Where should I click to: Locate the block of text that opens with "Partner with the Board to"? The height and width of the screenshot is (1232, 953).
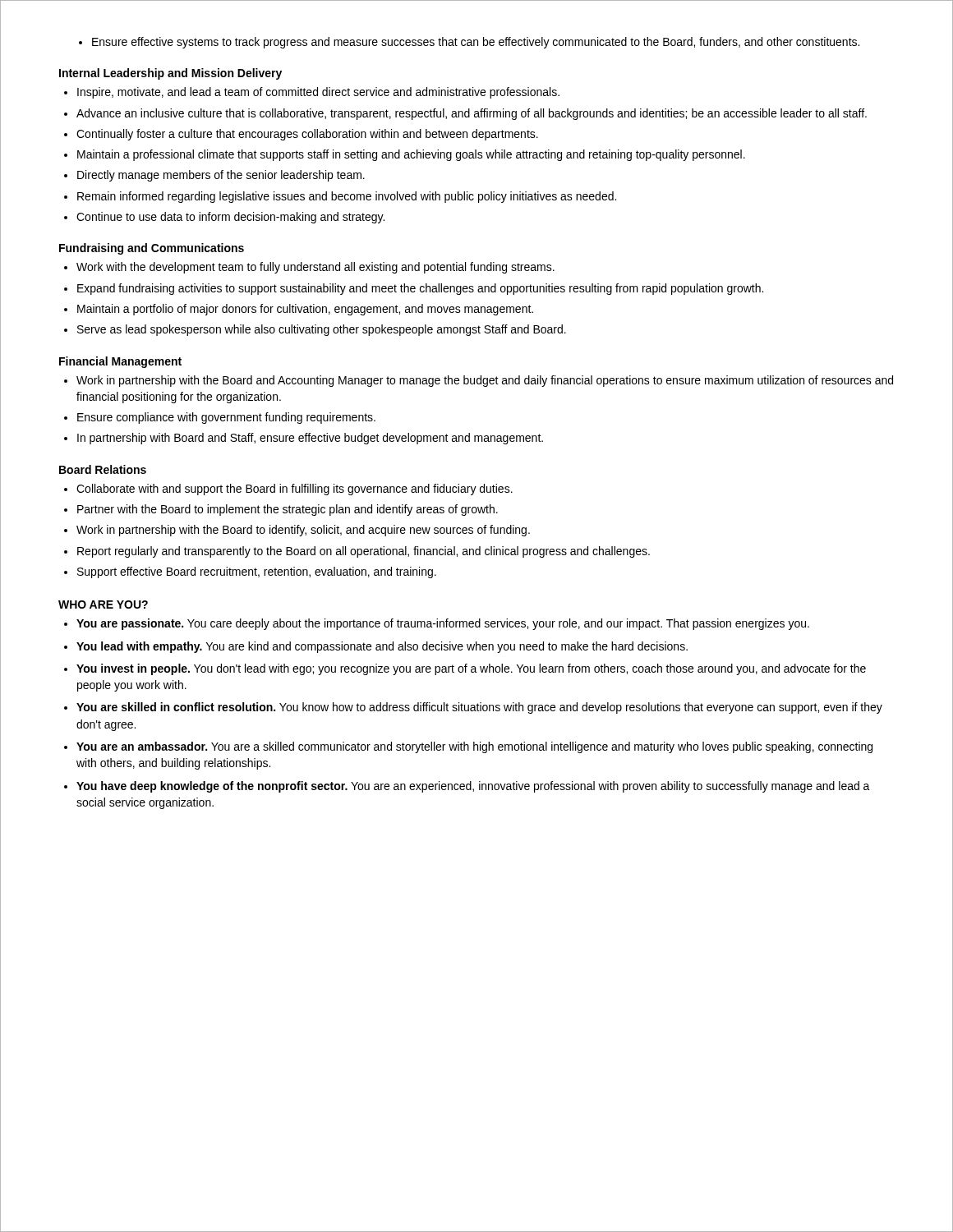(287, 509)
